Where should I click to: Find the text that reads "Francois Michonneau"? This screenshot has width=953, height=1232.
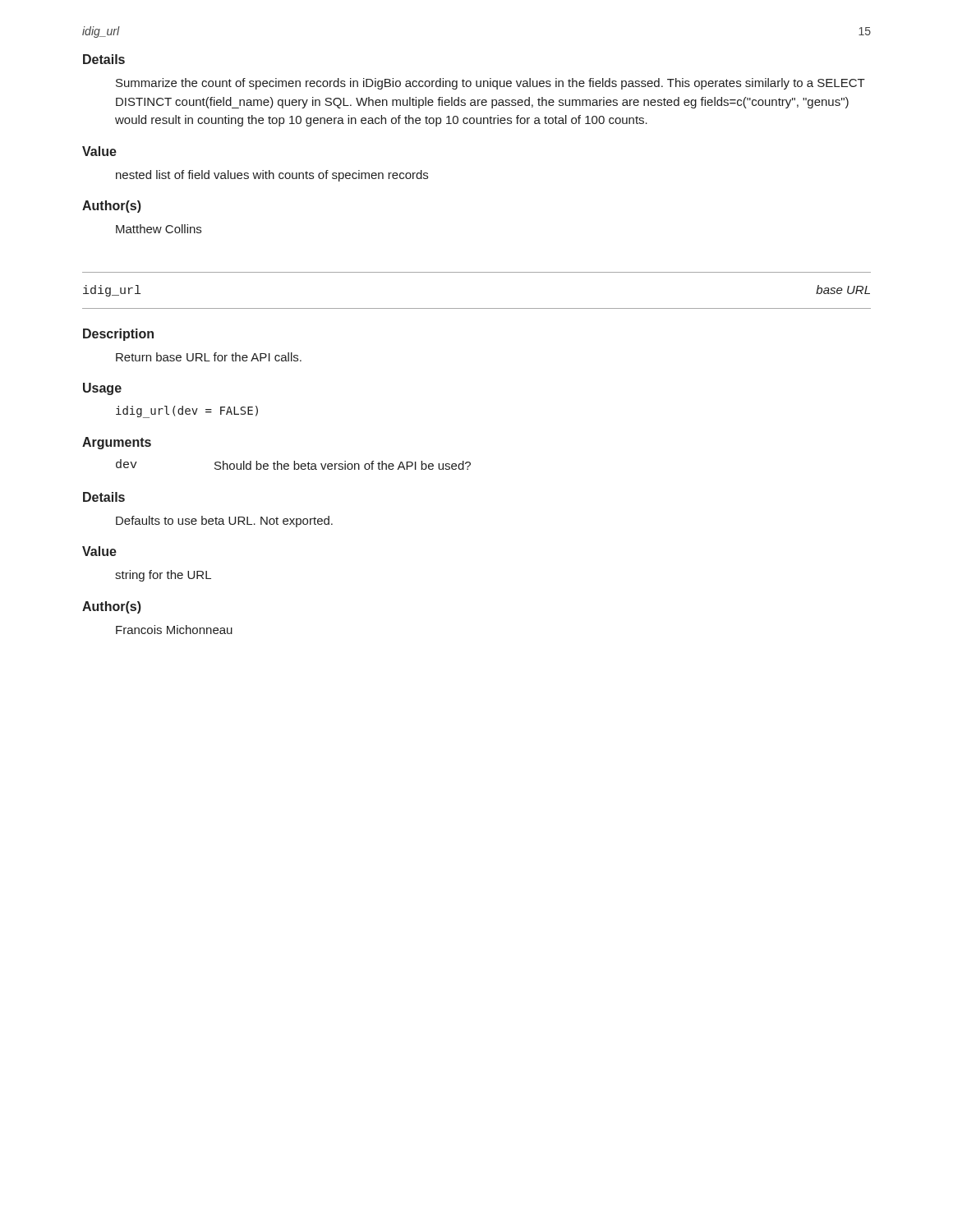pyautogui.click(x=174, y=629)
